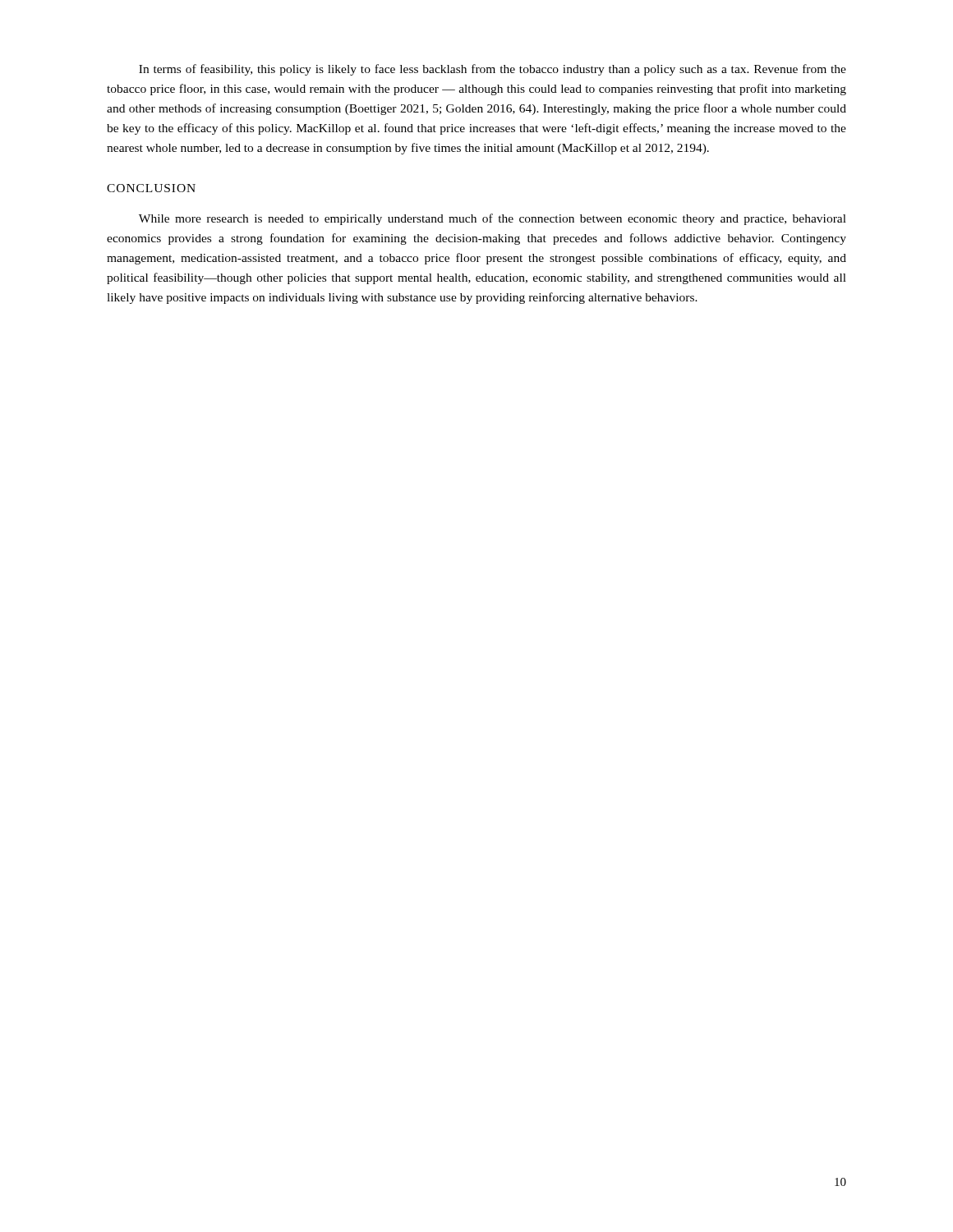The image size is (953, 1232).
Task: Find the text starting "In terms of feasibility, this policy is"
Action: click(476, 108)
